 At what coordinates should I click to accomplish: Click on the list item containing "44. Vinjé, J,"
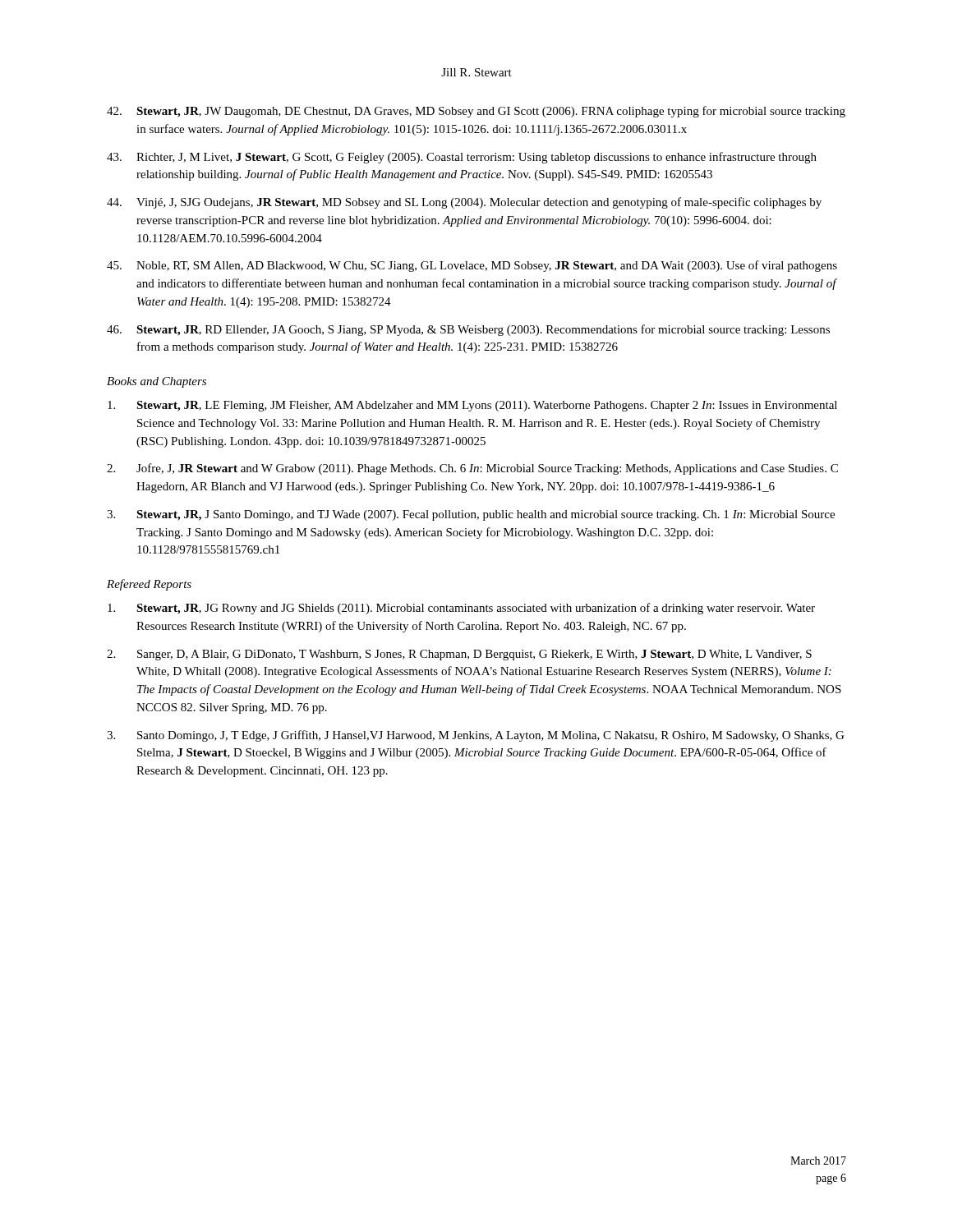tap(476, 221)
